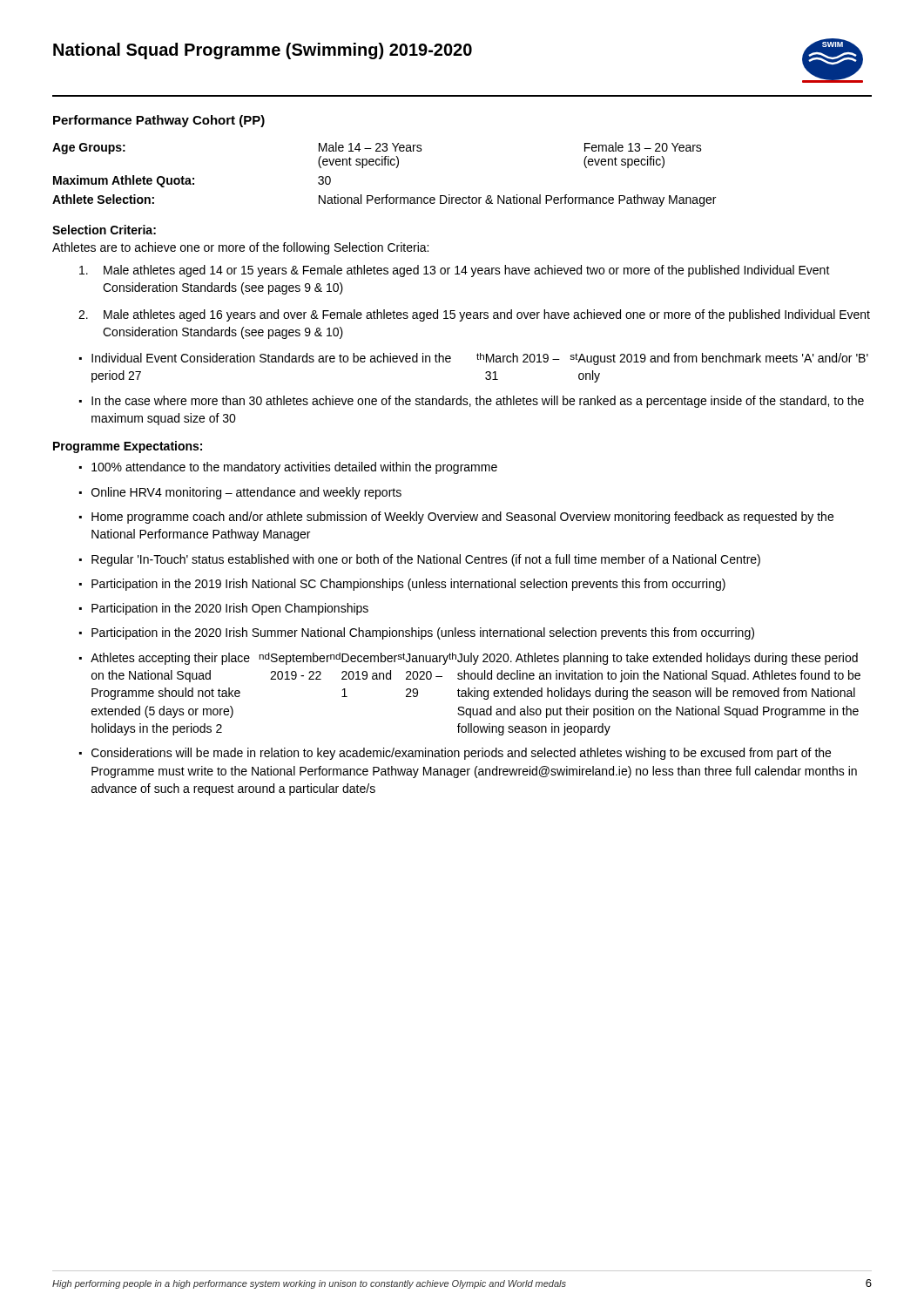Select the list item containing "2. Male athletes aged 16 years and"
The image size is (924, 1307).
(462, 323)
